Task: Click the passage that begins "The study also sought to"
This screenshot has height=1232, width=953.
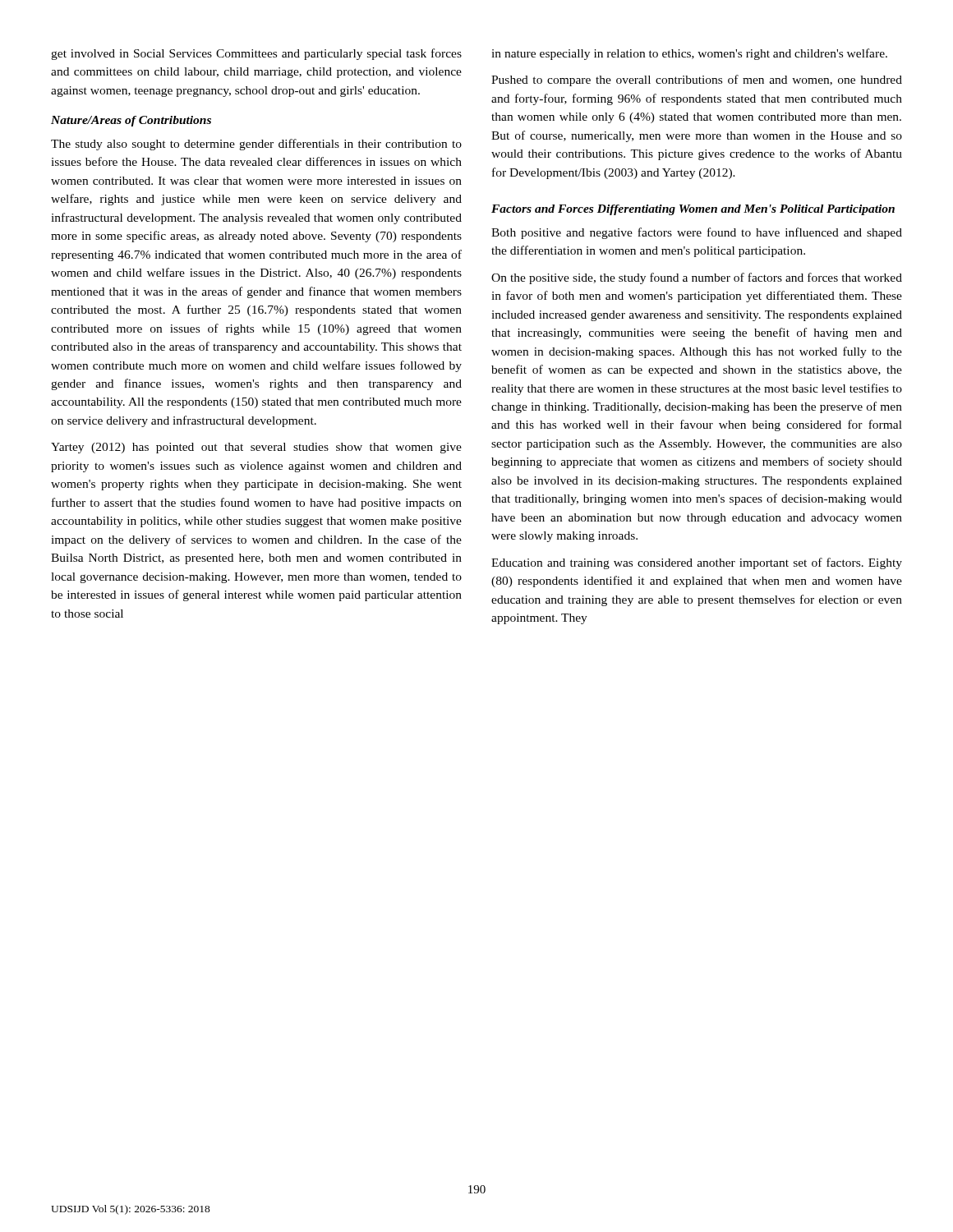Action: [256, 282]
